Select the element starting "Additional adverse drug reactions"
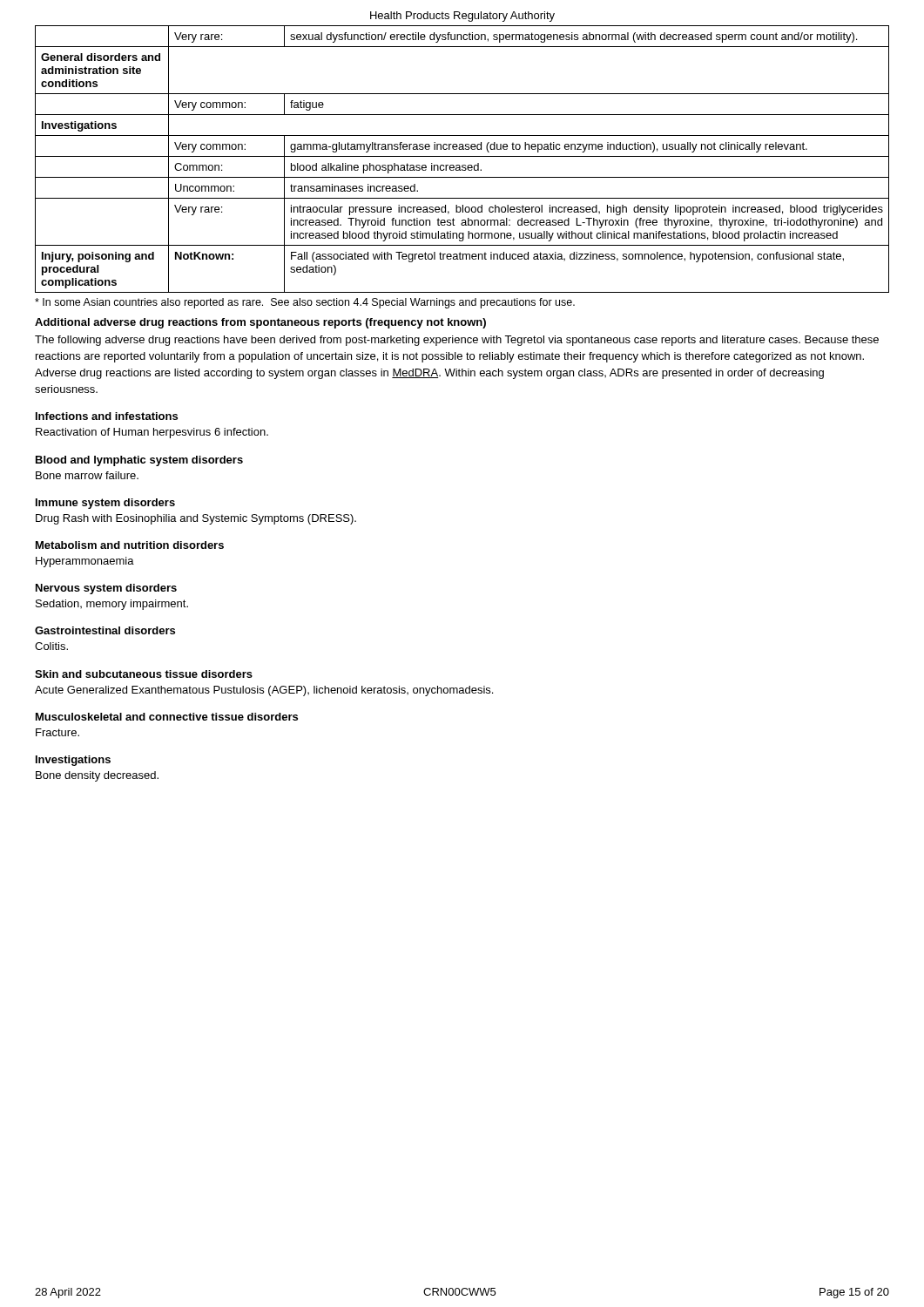 [261, 322]
